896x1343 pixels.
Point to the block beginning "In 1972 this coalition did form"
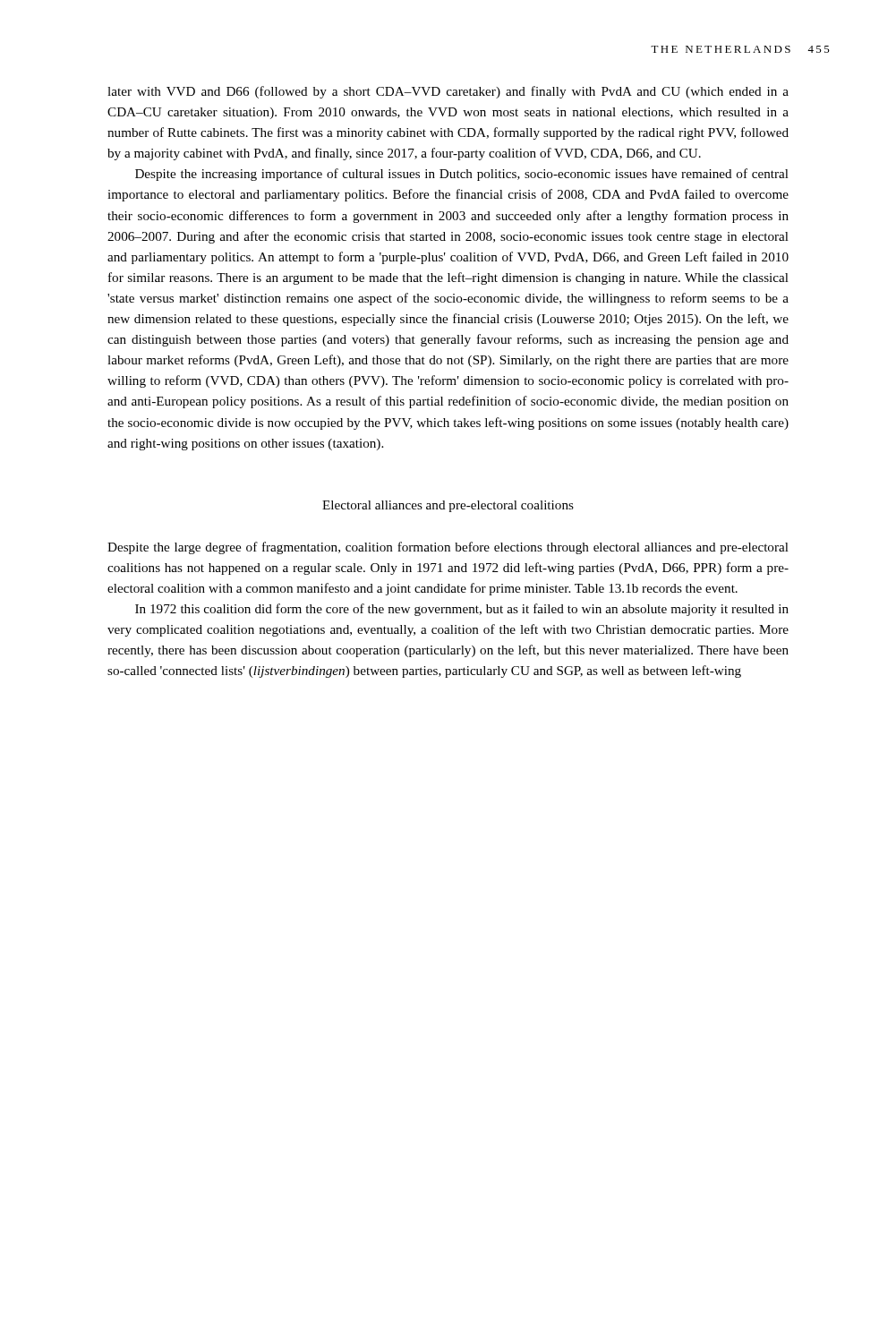(448, 640)
